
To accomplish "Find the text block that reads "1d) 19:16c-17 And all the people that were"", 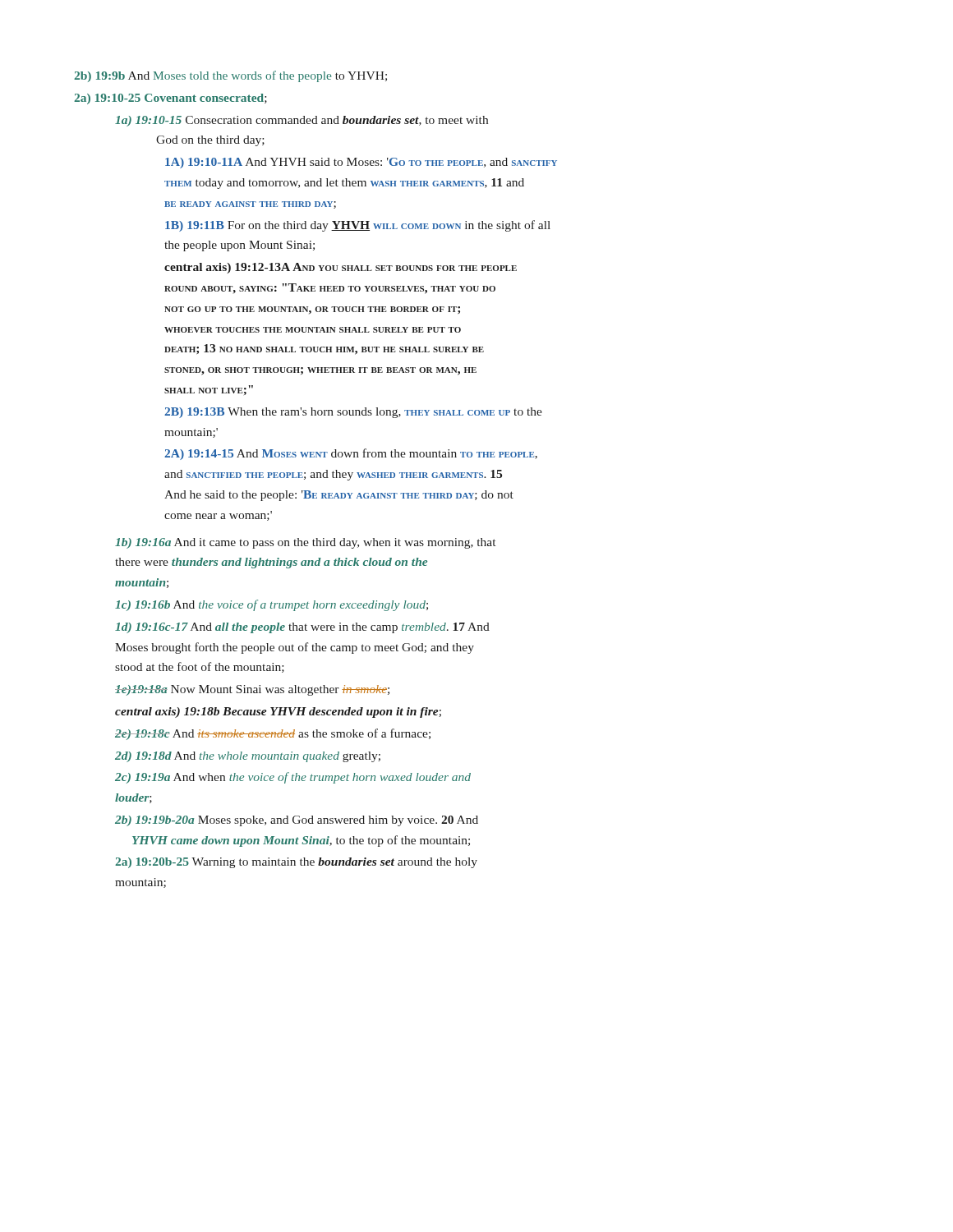I will tap(302, 646).
